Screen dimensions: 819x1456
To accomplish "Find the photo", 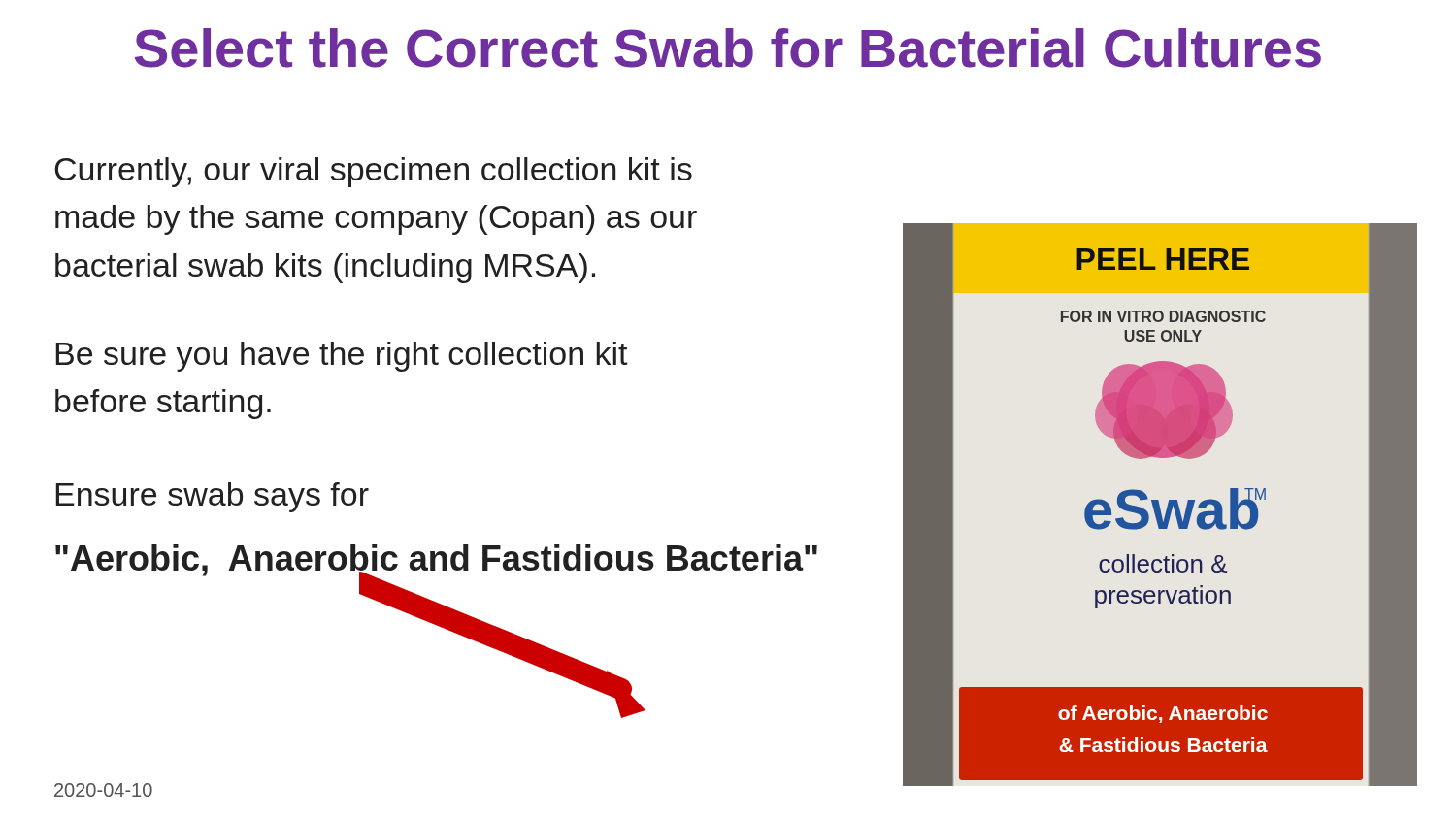I will [1160, 505].
